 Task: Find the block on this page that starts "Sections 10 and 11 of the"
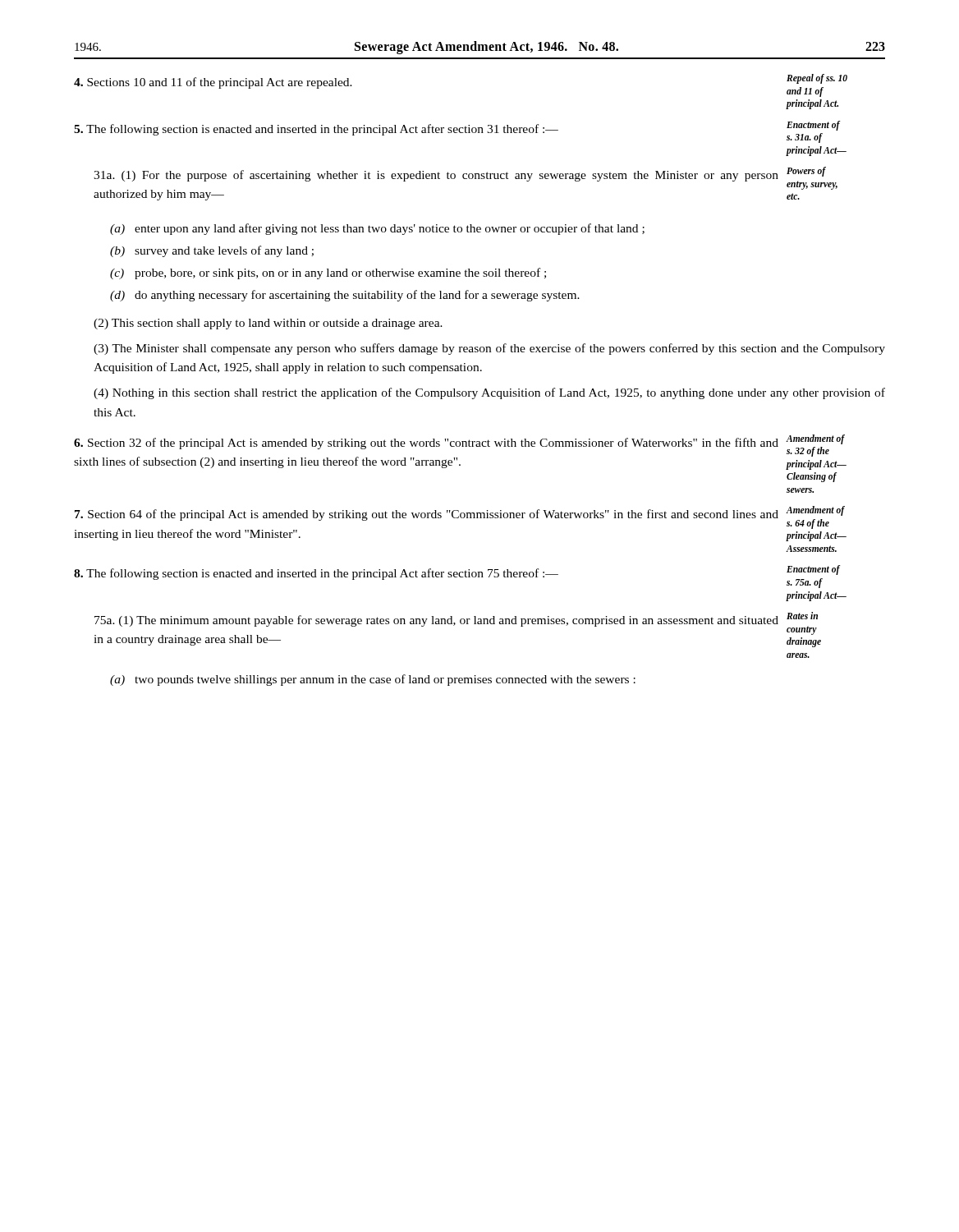(213, 82)
